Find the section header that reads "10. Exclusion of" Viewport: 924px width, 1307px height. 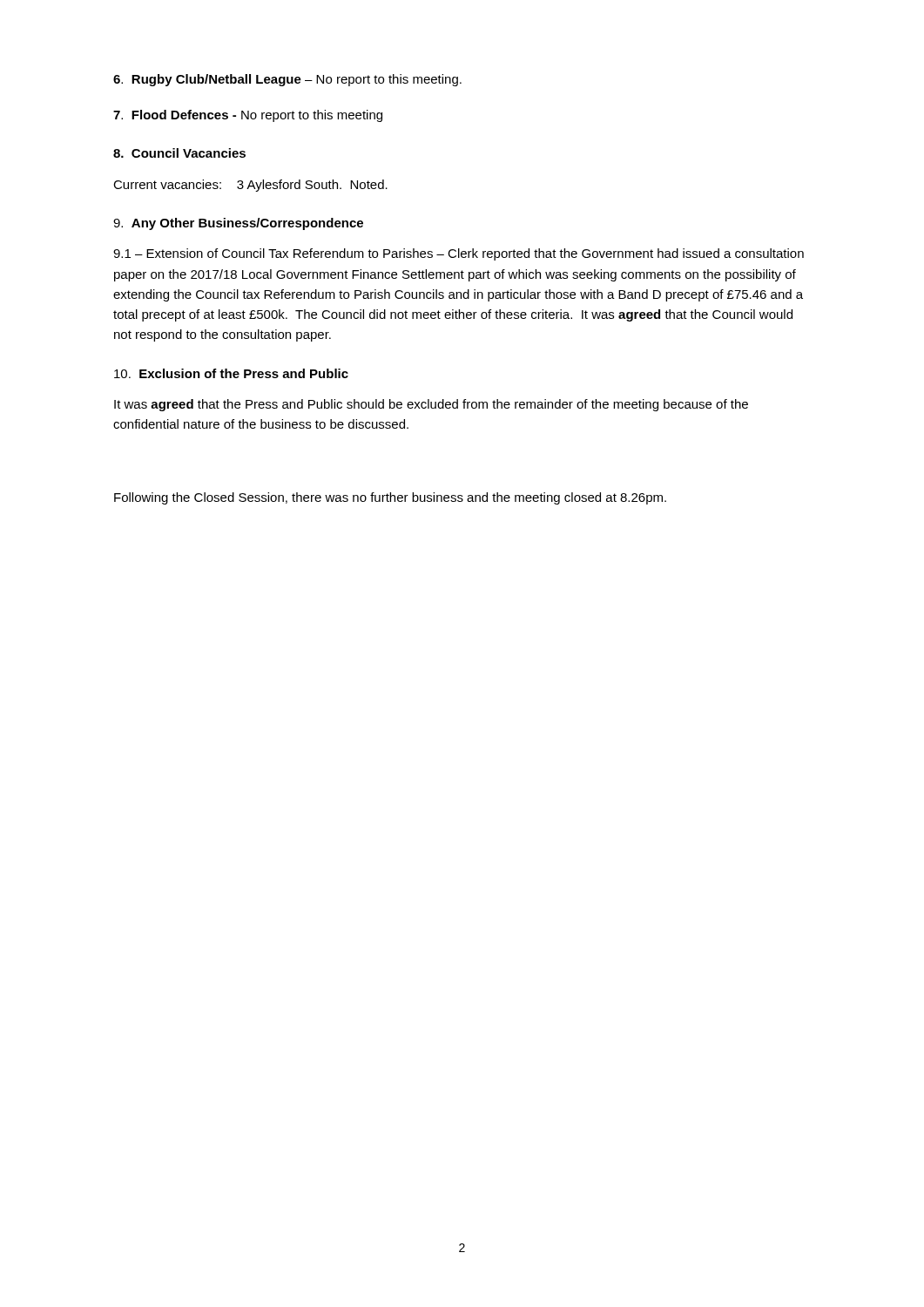[x=231, y=373]
